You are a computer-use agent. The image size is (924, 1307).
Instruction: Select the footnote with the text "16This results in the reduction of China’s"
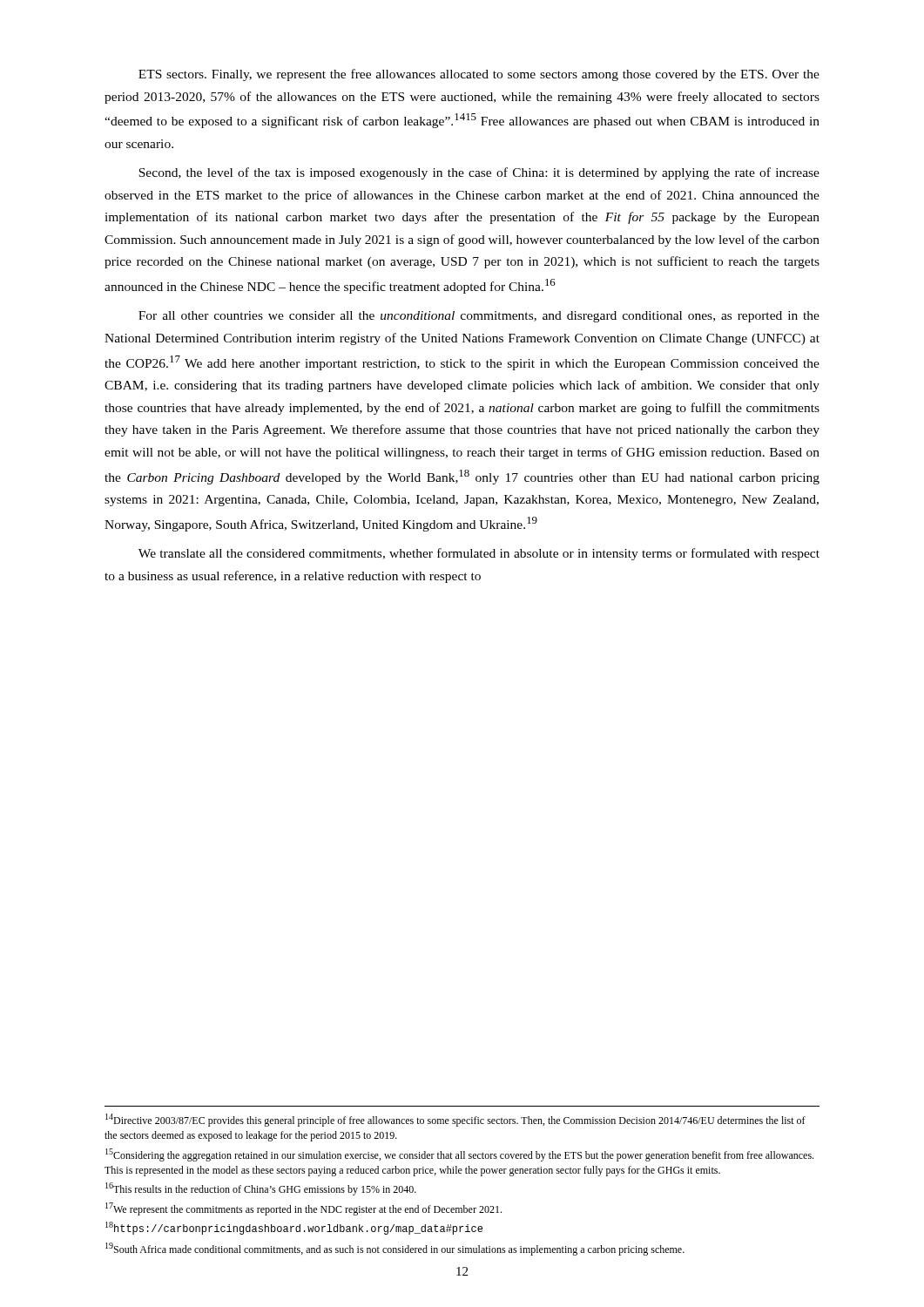pyautogui.click(x=261, y=1188)
